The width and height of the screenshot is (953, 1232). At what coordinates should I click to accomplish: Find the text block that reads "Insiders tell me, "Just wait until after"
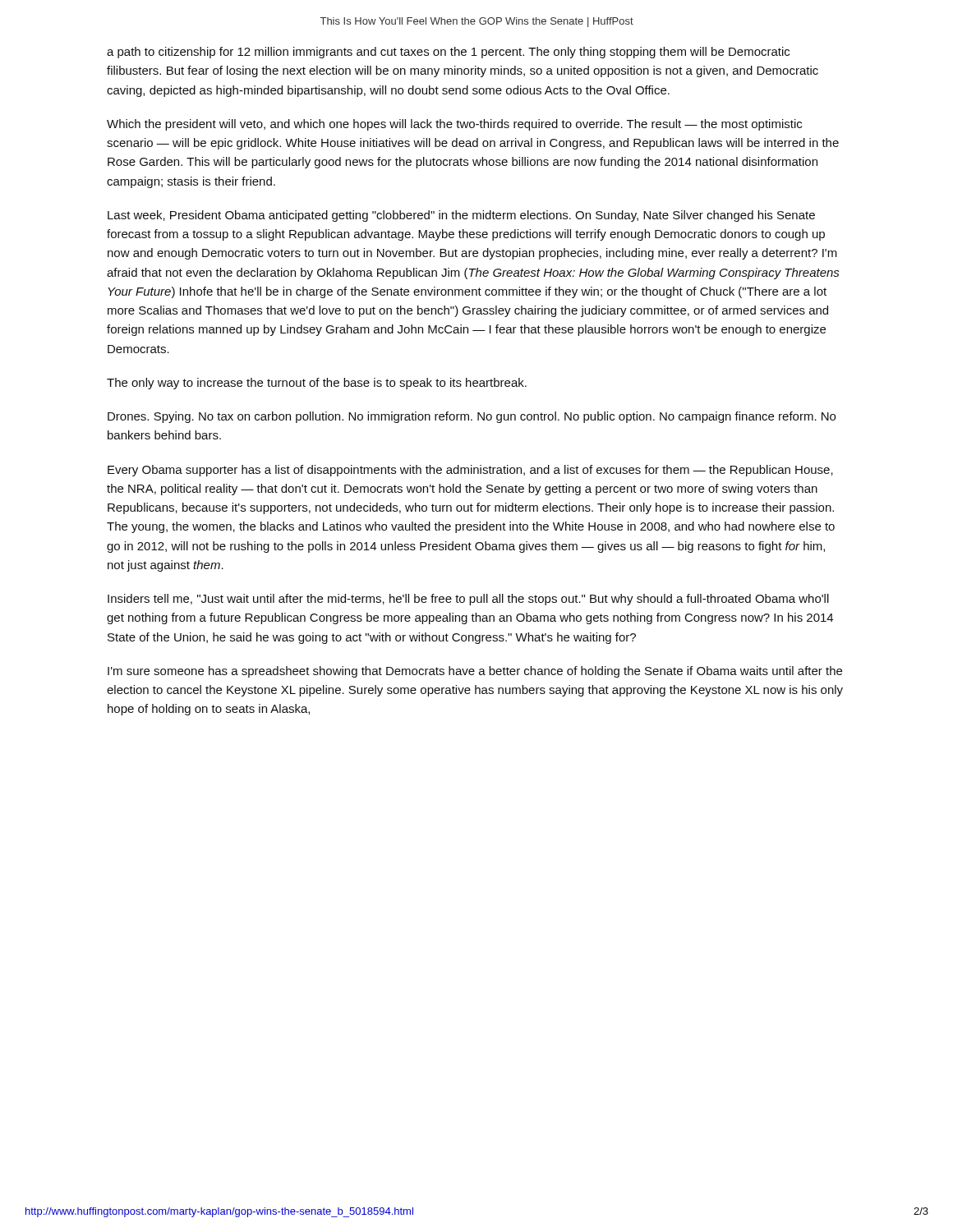470,617
